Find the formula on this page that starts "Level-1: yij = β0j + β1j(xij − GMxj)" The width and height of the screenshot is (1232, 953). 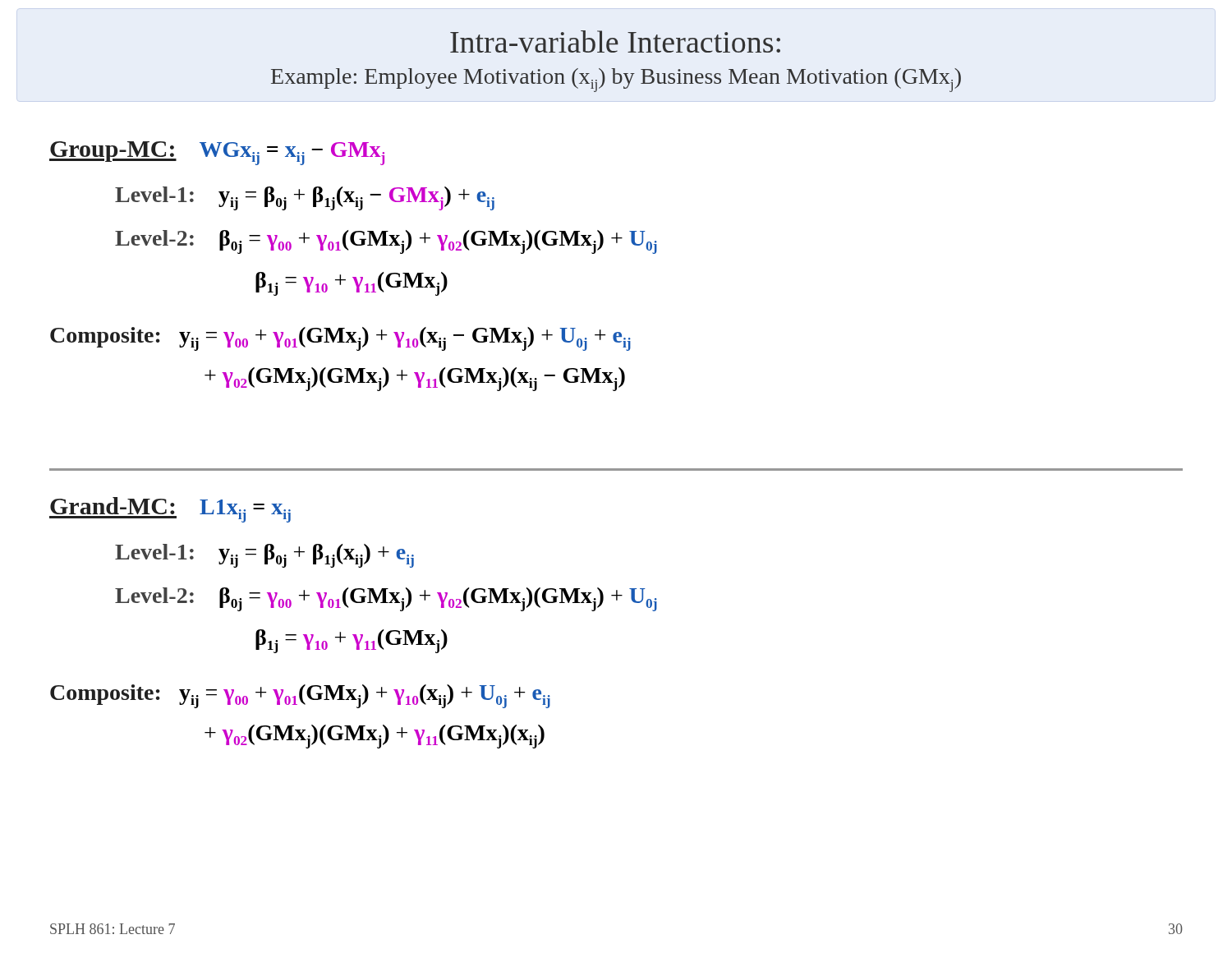305,196
